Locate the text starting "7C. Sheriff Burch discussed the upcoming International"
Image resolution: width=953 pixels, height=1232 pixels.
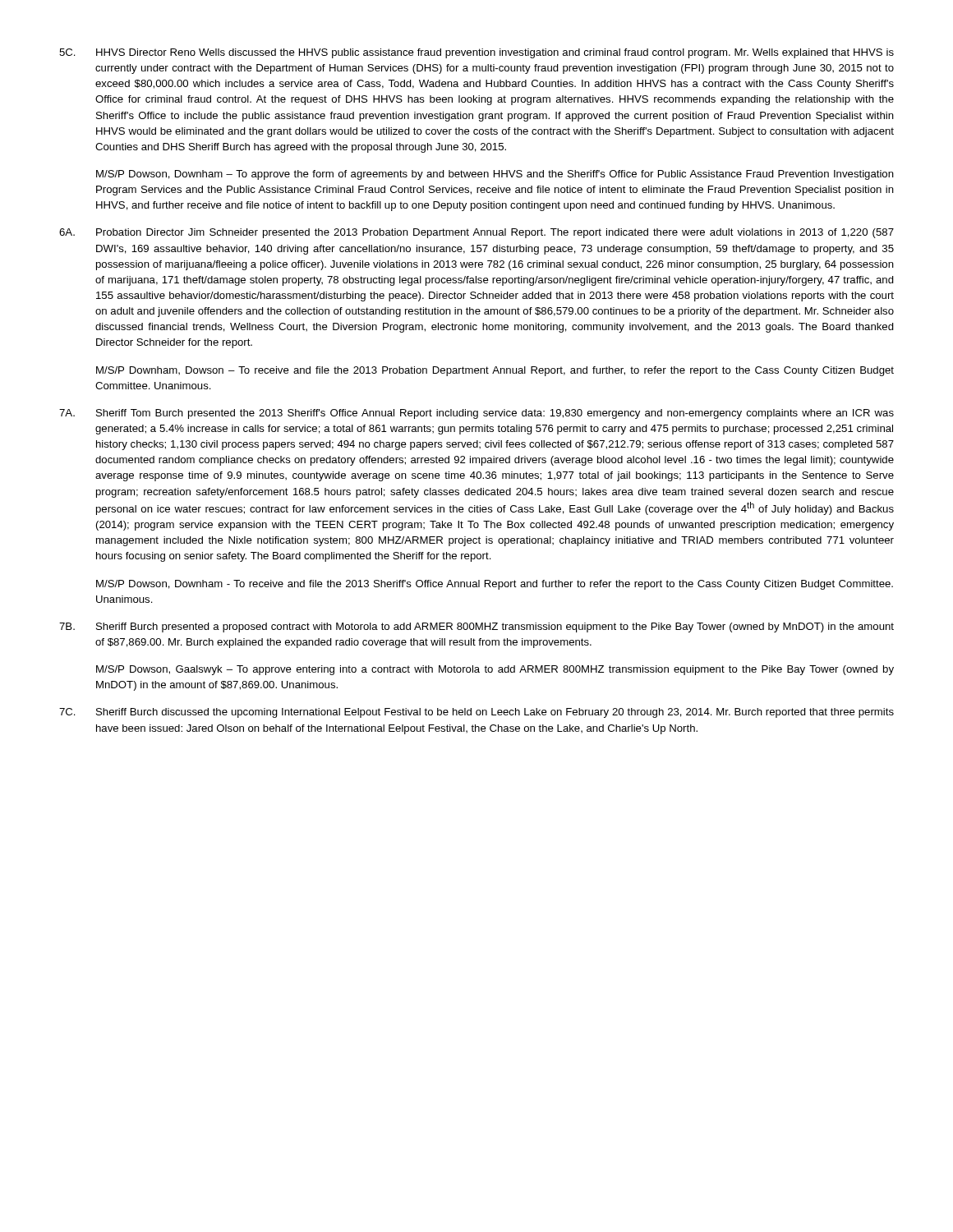[x=476, y=720]
